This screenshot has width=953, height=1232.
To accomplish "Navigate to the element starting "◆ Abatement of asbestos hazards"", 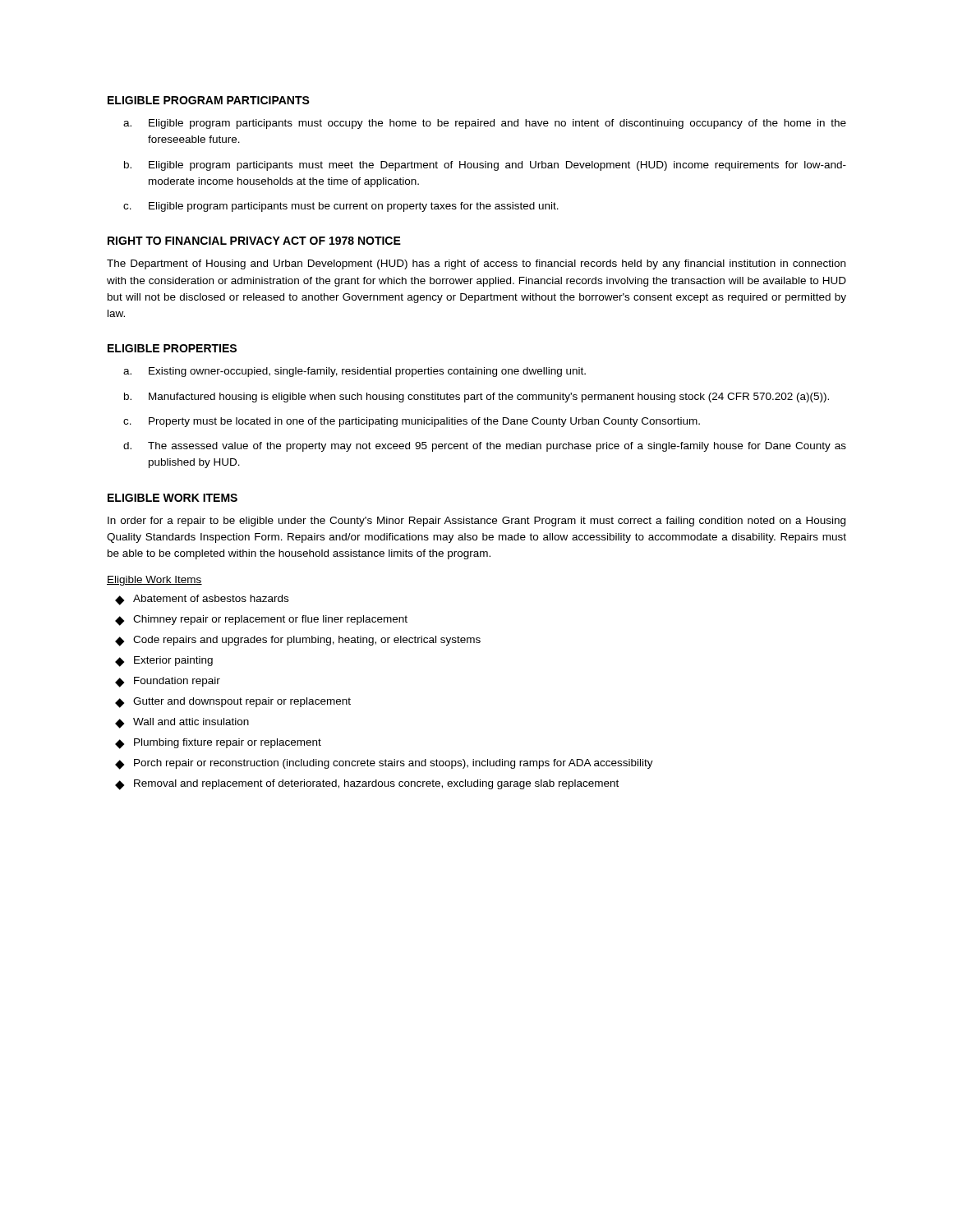I will point(202,600).
